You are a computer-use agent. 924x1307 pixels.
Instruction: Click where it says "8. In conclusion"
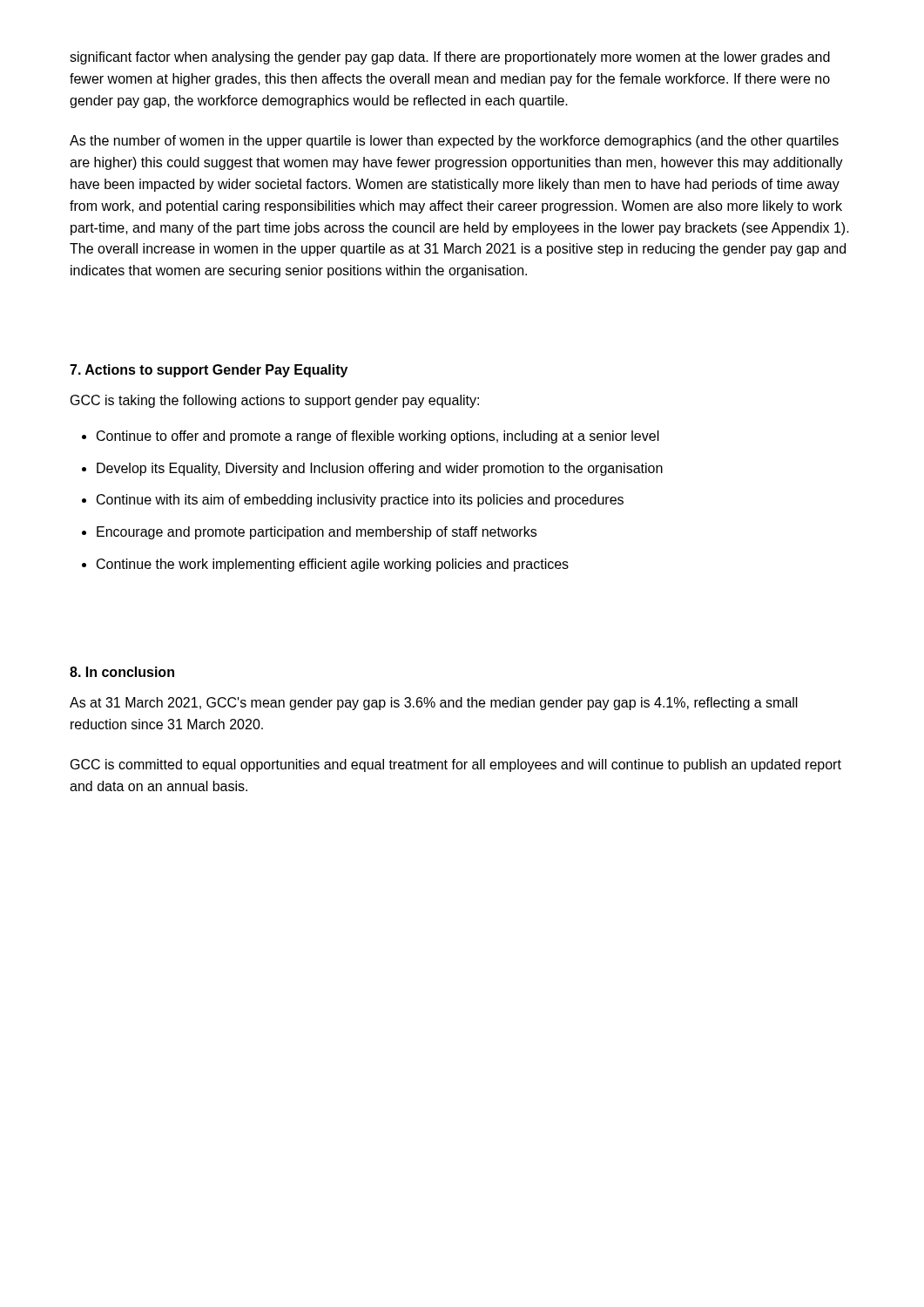[x=122, y=672]
